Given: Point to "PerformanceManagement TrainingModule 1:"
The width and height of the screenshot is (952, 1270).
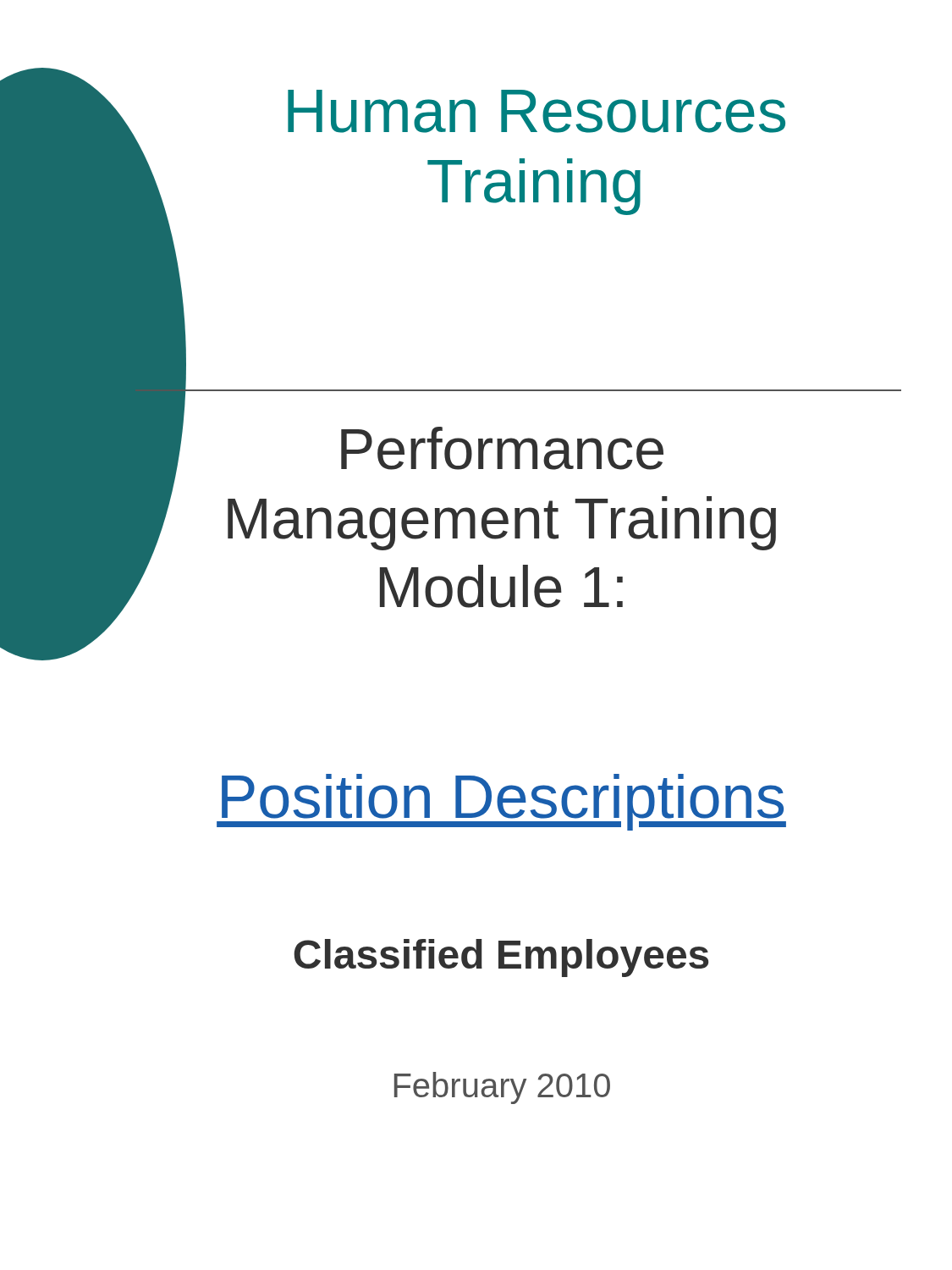Looking at the screenshot, I should click(x=501, y=518).
